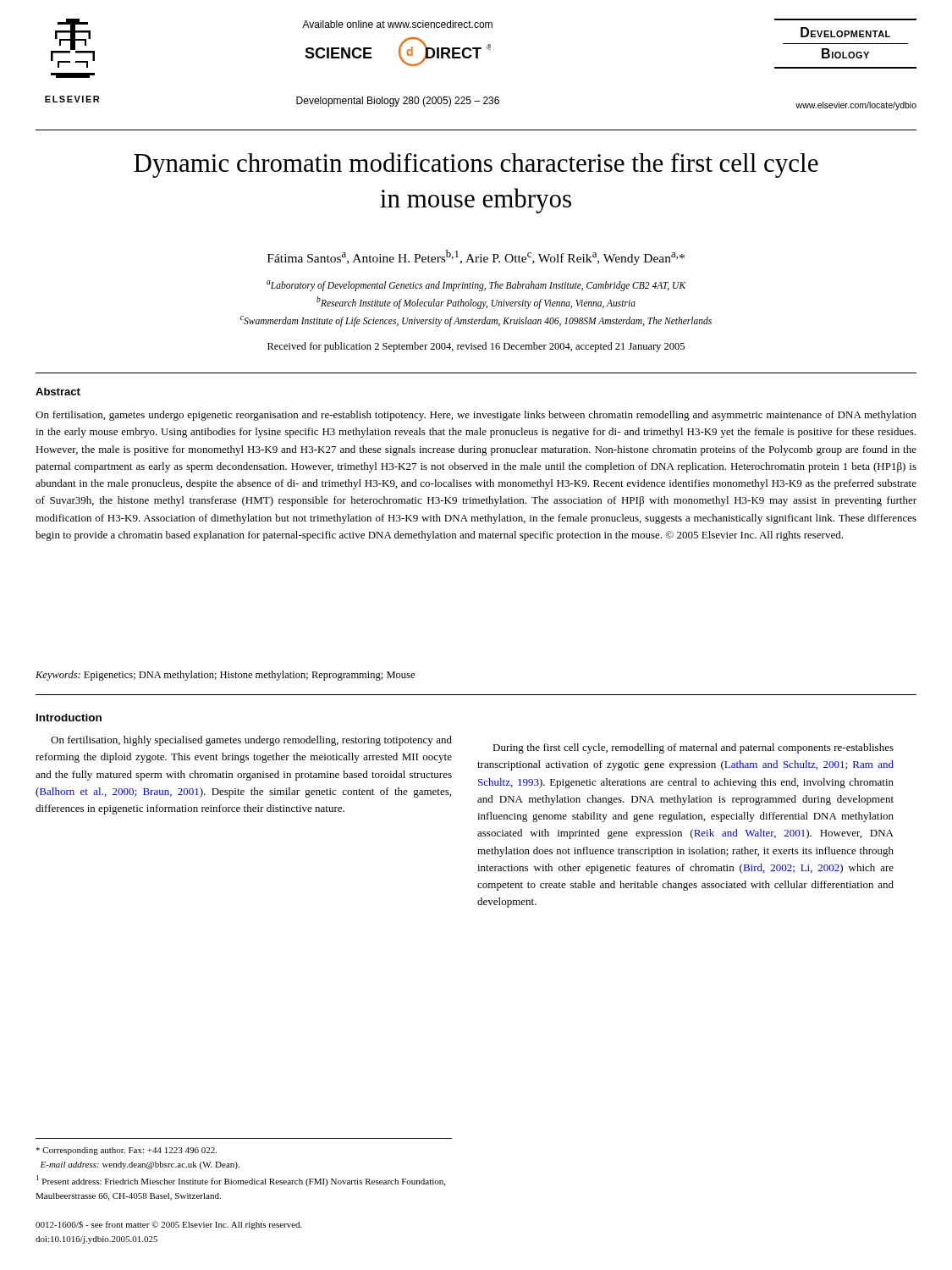Locate the block starting "Corresponding author. Fax: +44 1223 496 022."
This screenshot has height=1270, width=952.
[244, 1195]
